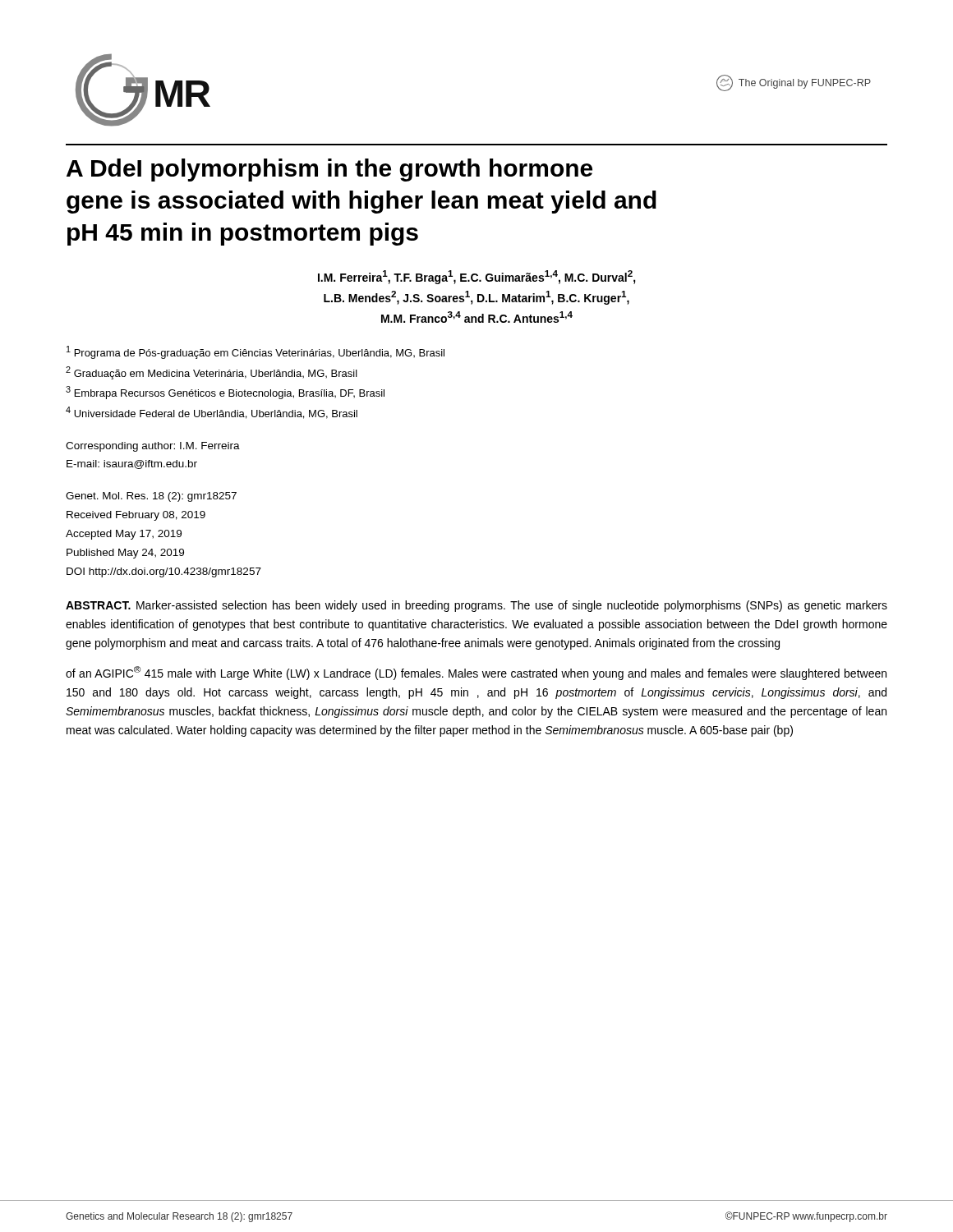Viewport: 953px width, 1232px height.
Task: Point to the block beginning "Genet. Mol. Res. 18 (2): gmr18257 Received"
Action: tap(151, 497)
